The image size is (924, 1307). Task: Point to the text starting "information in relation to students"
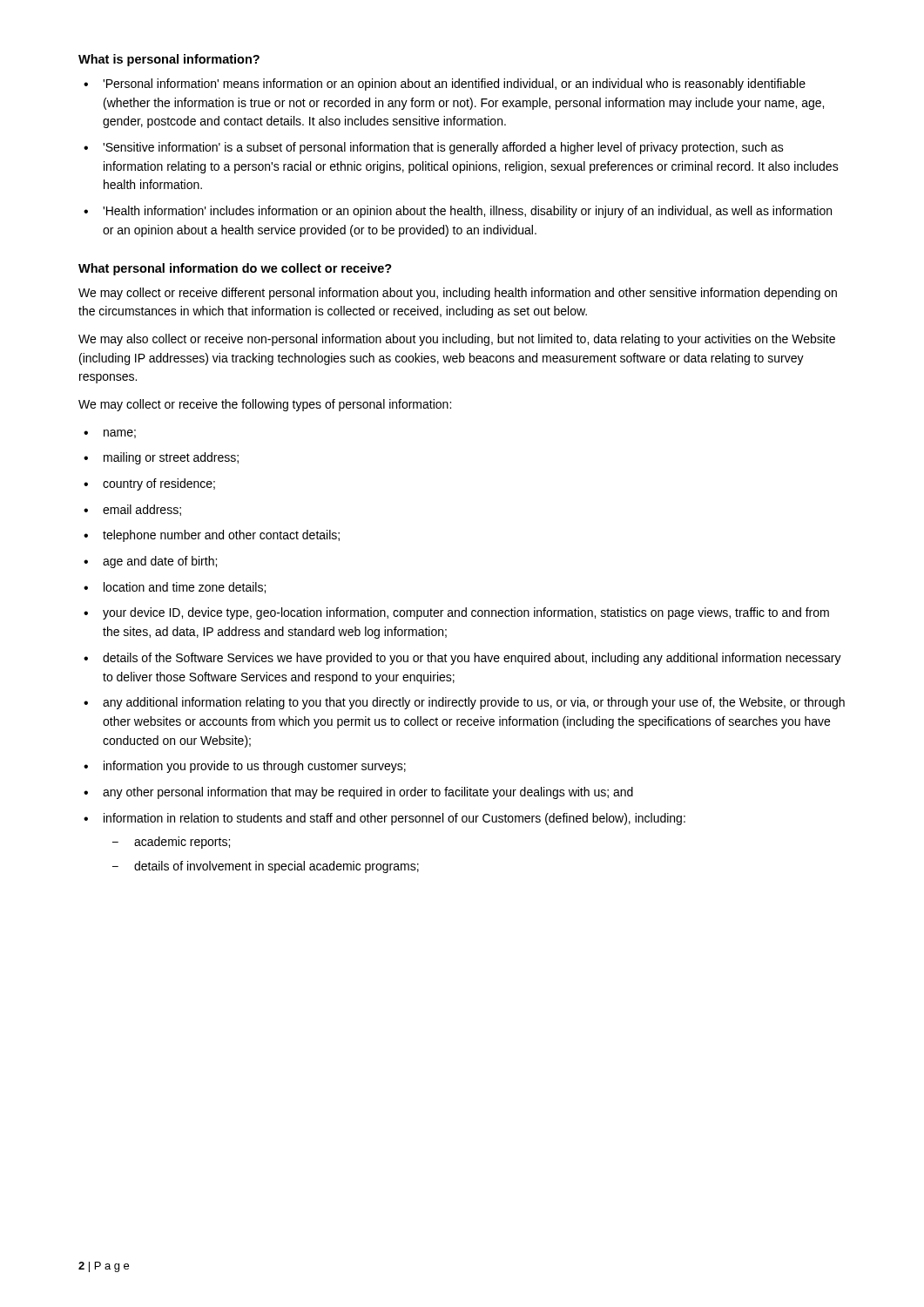coord(395,819)
